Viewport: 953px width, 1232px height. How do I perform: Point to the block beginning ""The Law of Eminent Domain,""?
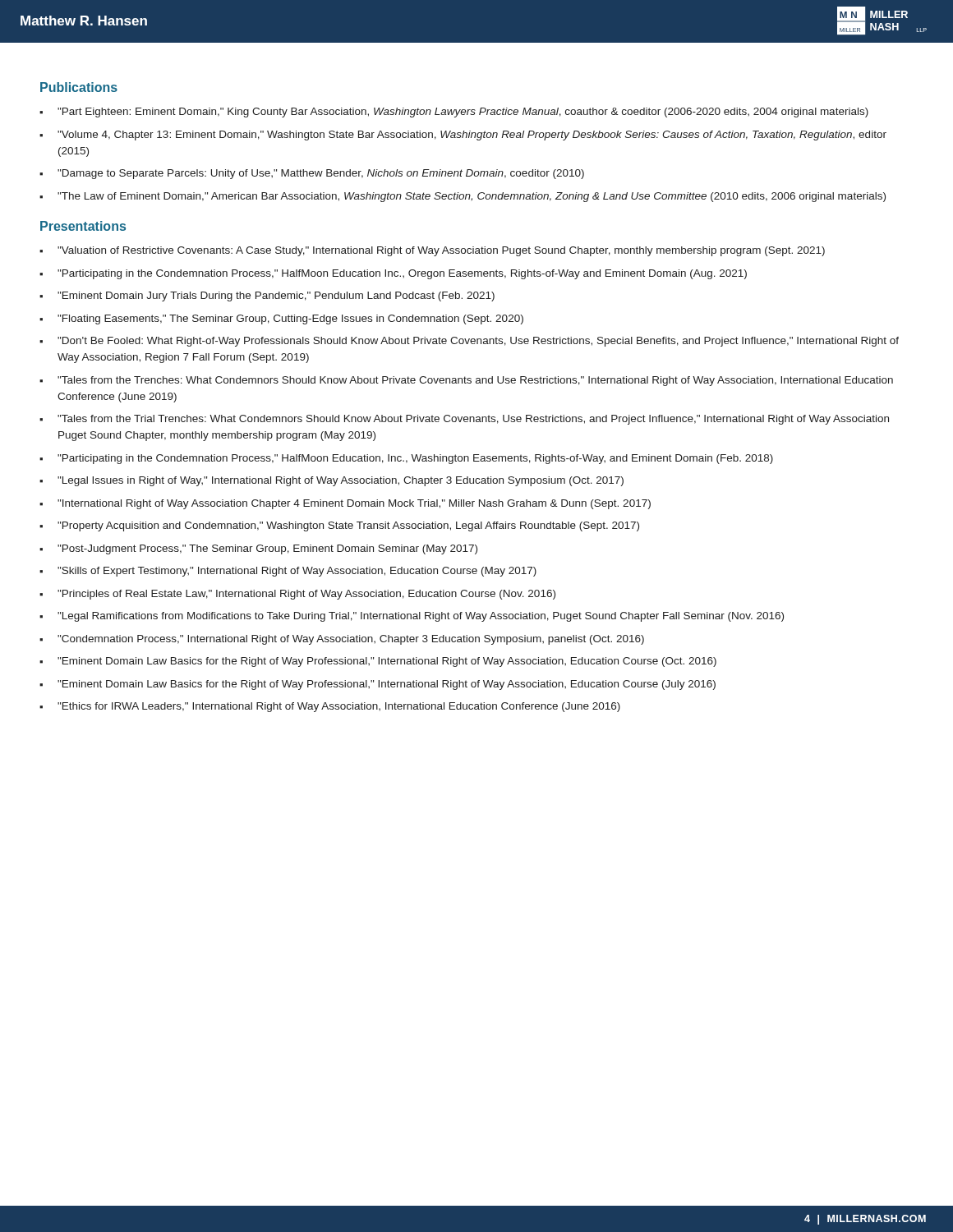(486, 196)
